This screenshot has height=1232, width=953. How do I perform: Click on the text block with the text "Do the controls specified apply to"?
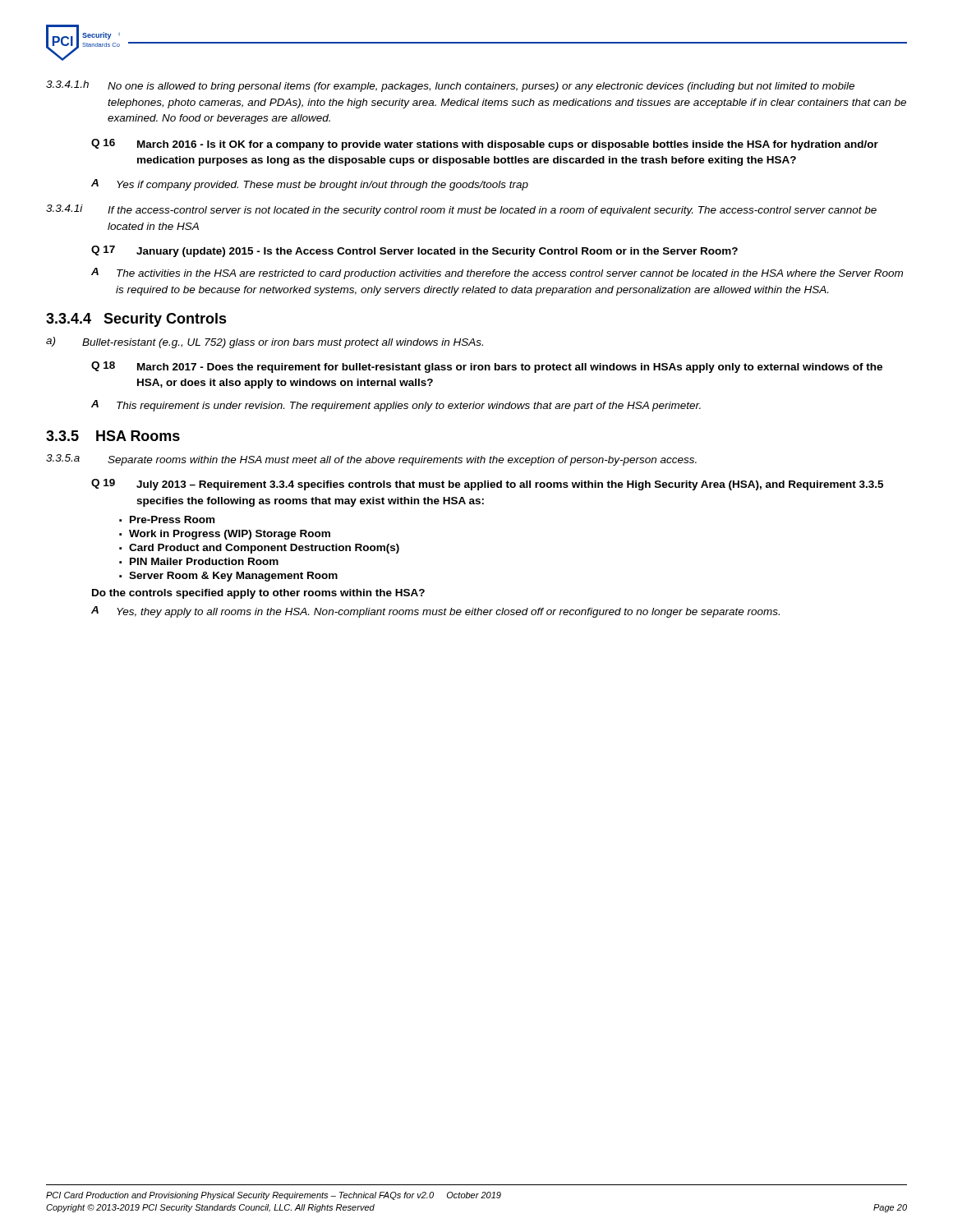tap(258, 593)
